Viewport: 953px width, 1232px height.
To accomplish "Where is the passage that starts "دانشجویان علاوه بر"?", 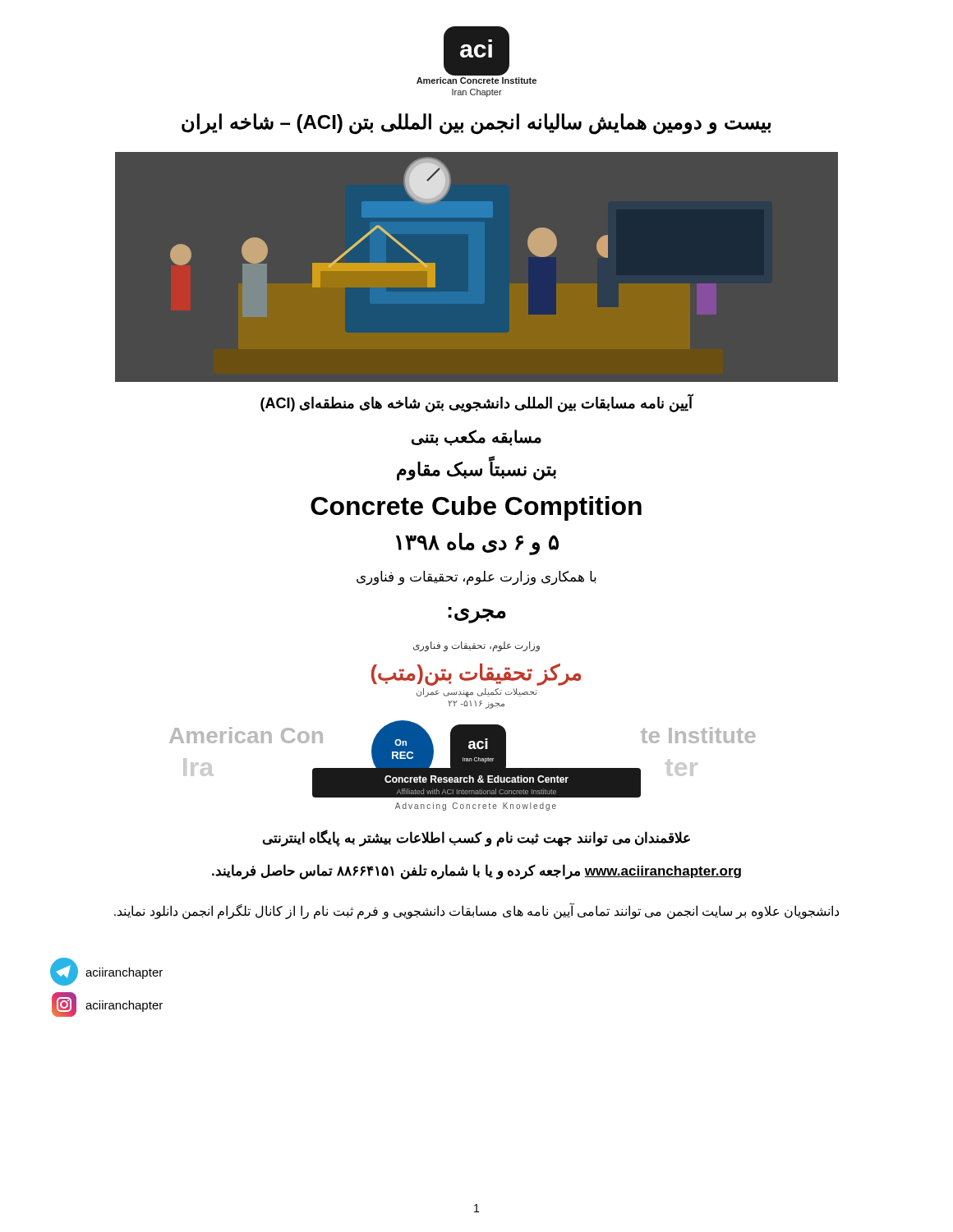I will pyautogui.click(x=476, y=911).
